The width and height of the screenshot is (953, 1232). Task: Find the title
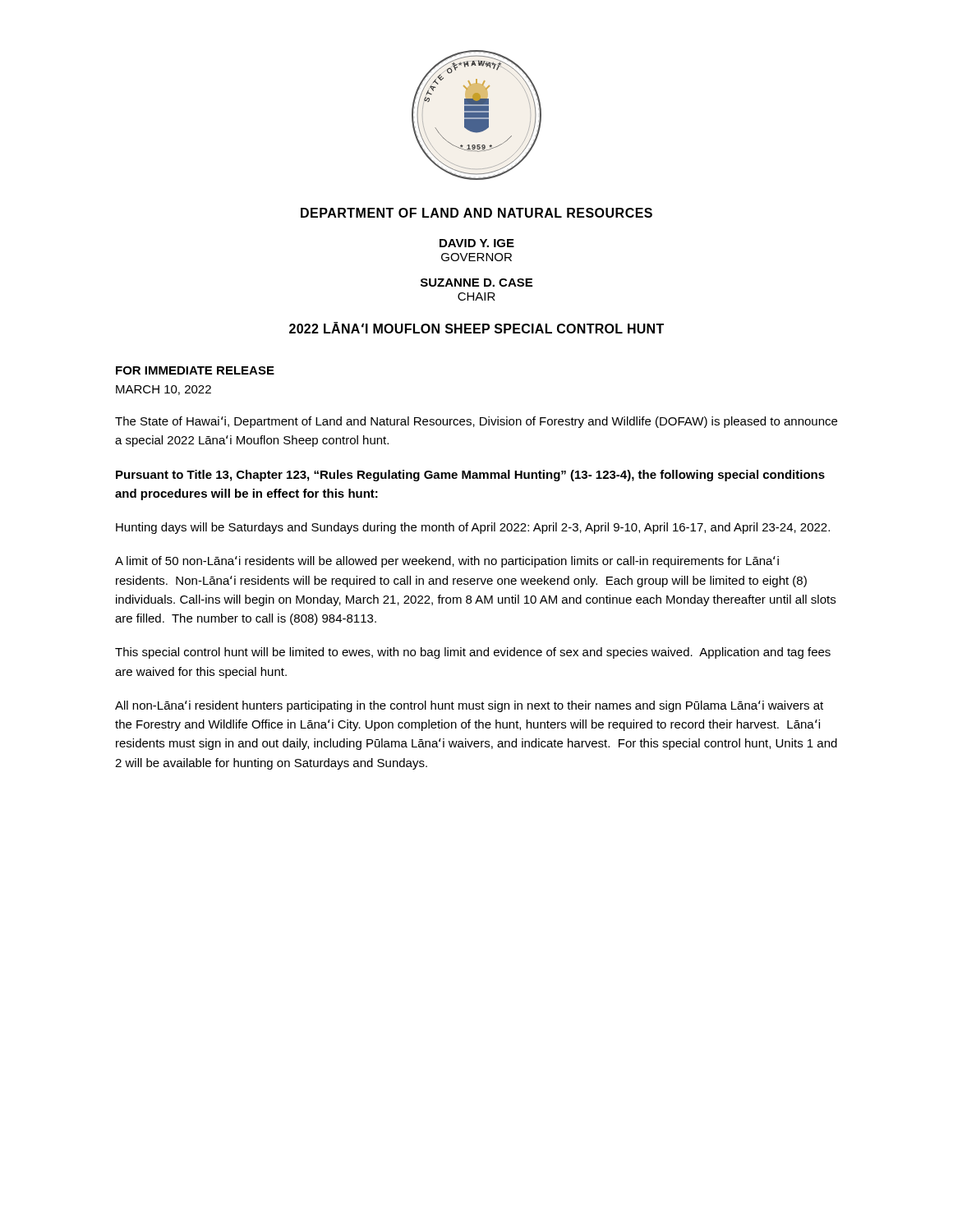click(x=476, y=329)
